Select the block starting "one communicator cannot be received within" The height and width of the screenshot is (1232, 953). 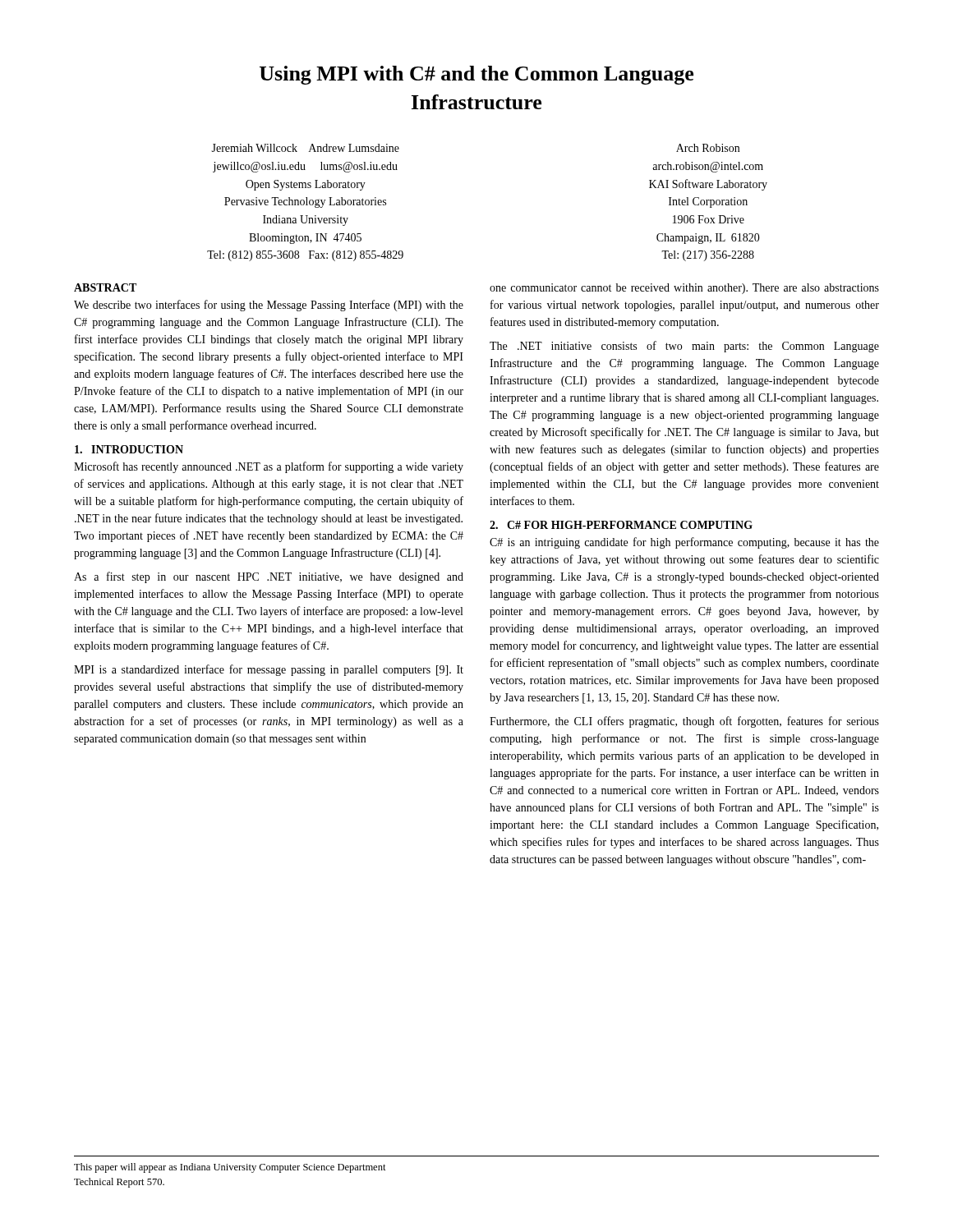point(684,305)
